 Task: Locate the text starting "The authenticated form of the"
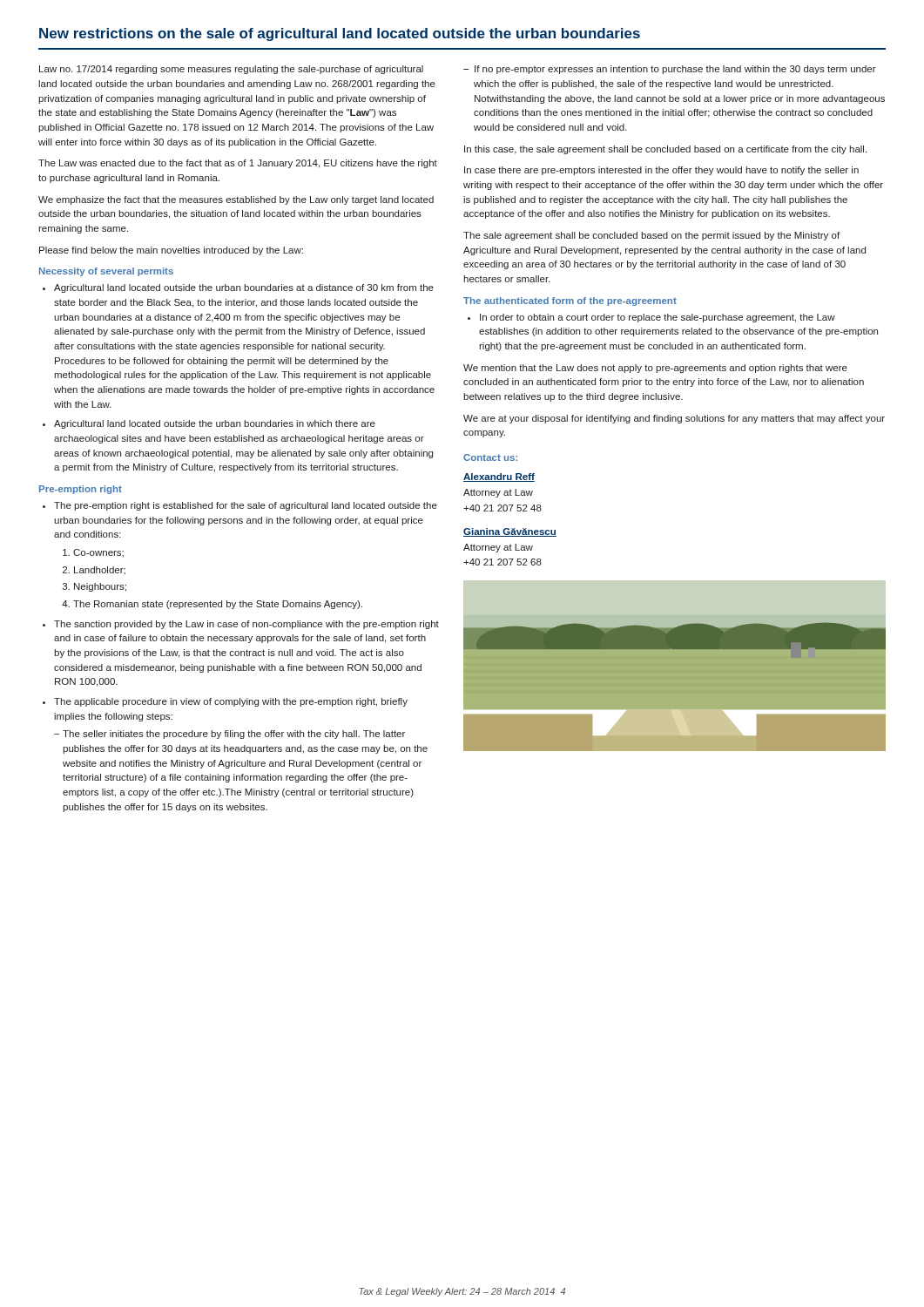(570, 300)
